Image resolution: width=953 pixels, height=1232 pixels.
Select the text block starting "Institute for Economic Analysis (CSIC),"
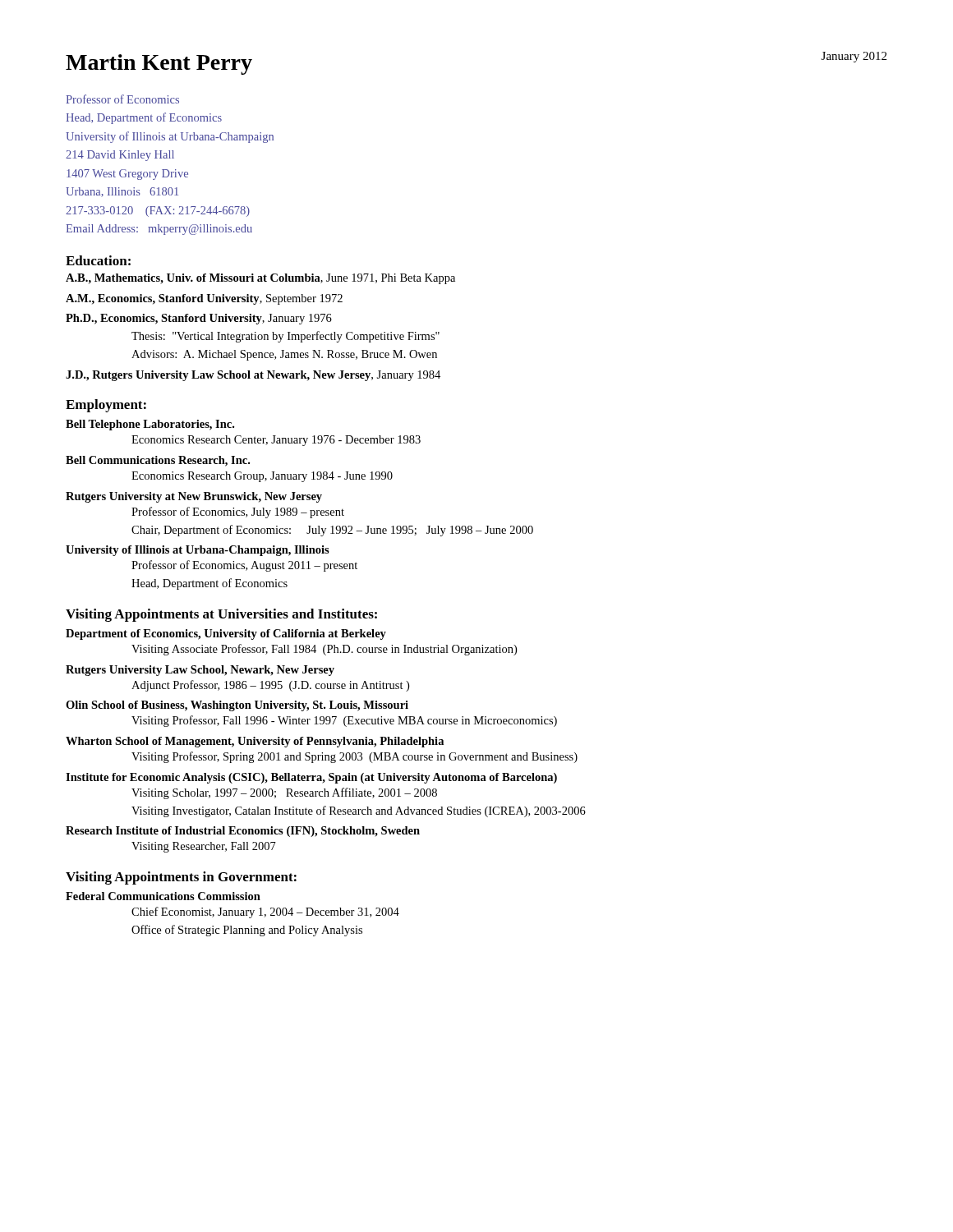click(311, 778)
